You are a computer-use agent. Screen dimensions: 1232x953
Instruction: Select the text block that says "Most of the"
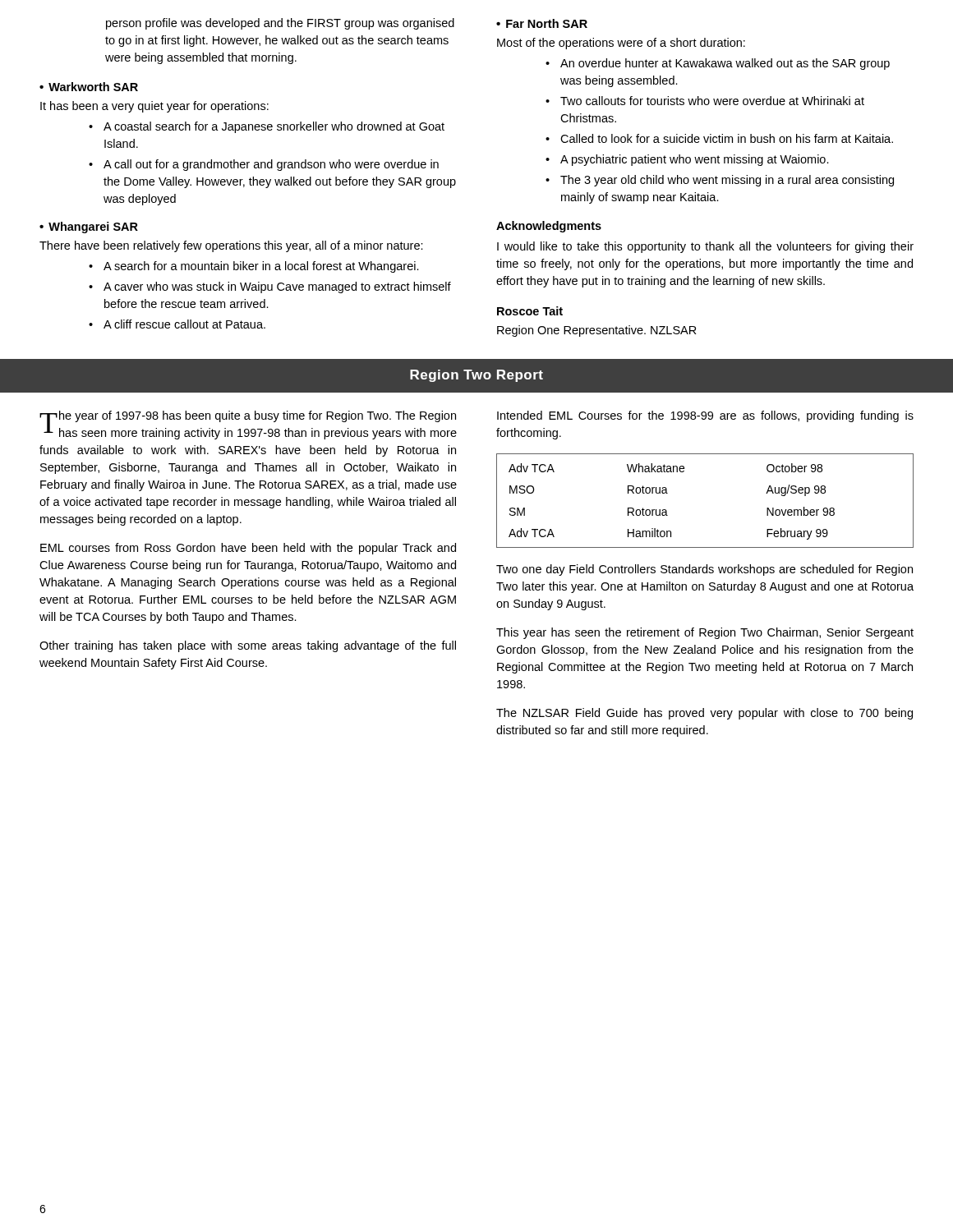point(621,43)
